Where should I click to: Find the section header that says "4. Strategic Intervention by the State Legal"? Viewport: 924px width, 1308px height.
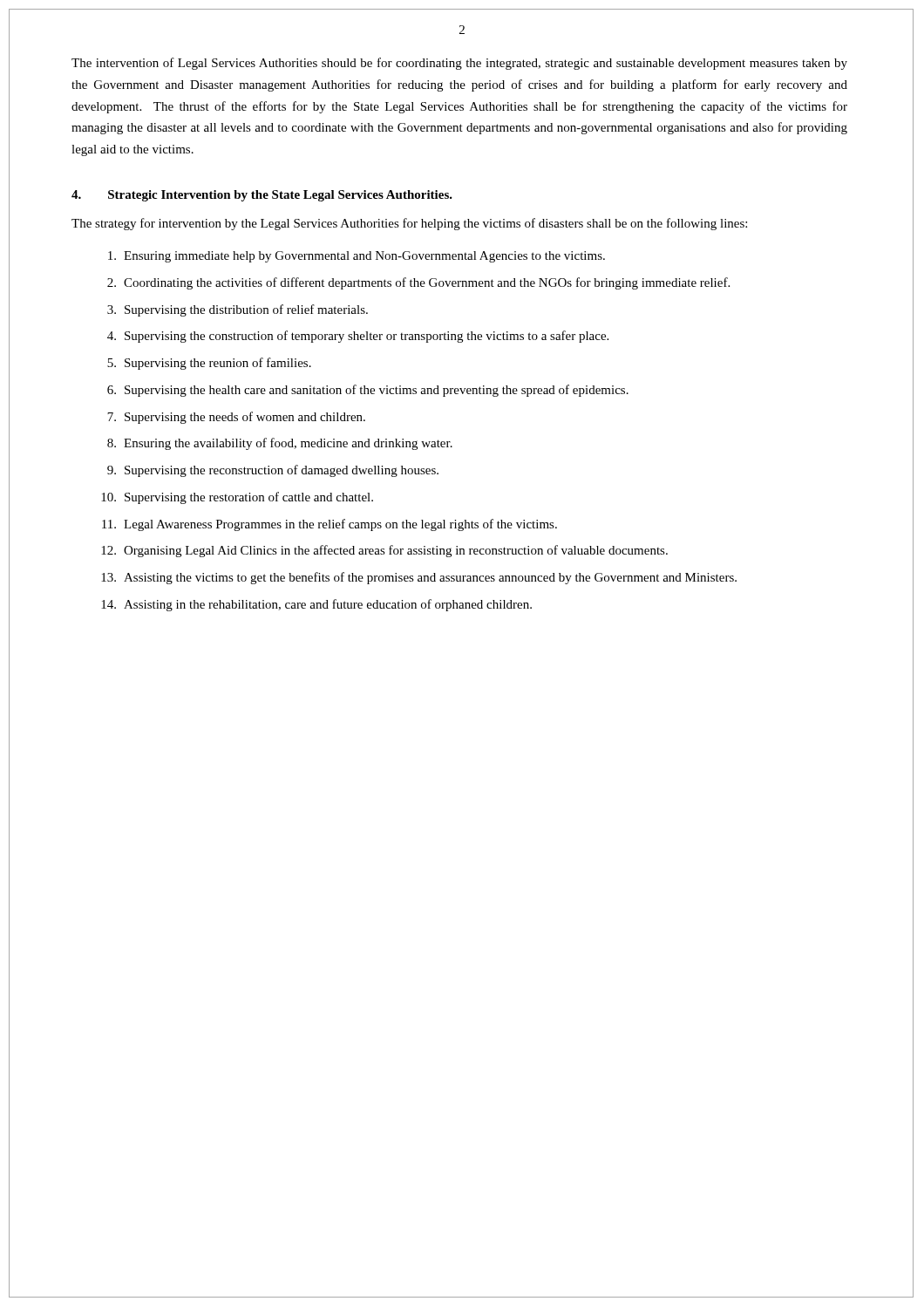point(262,194)
